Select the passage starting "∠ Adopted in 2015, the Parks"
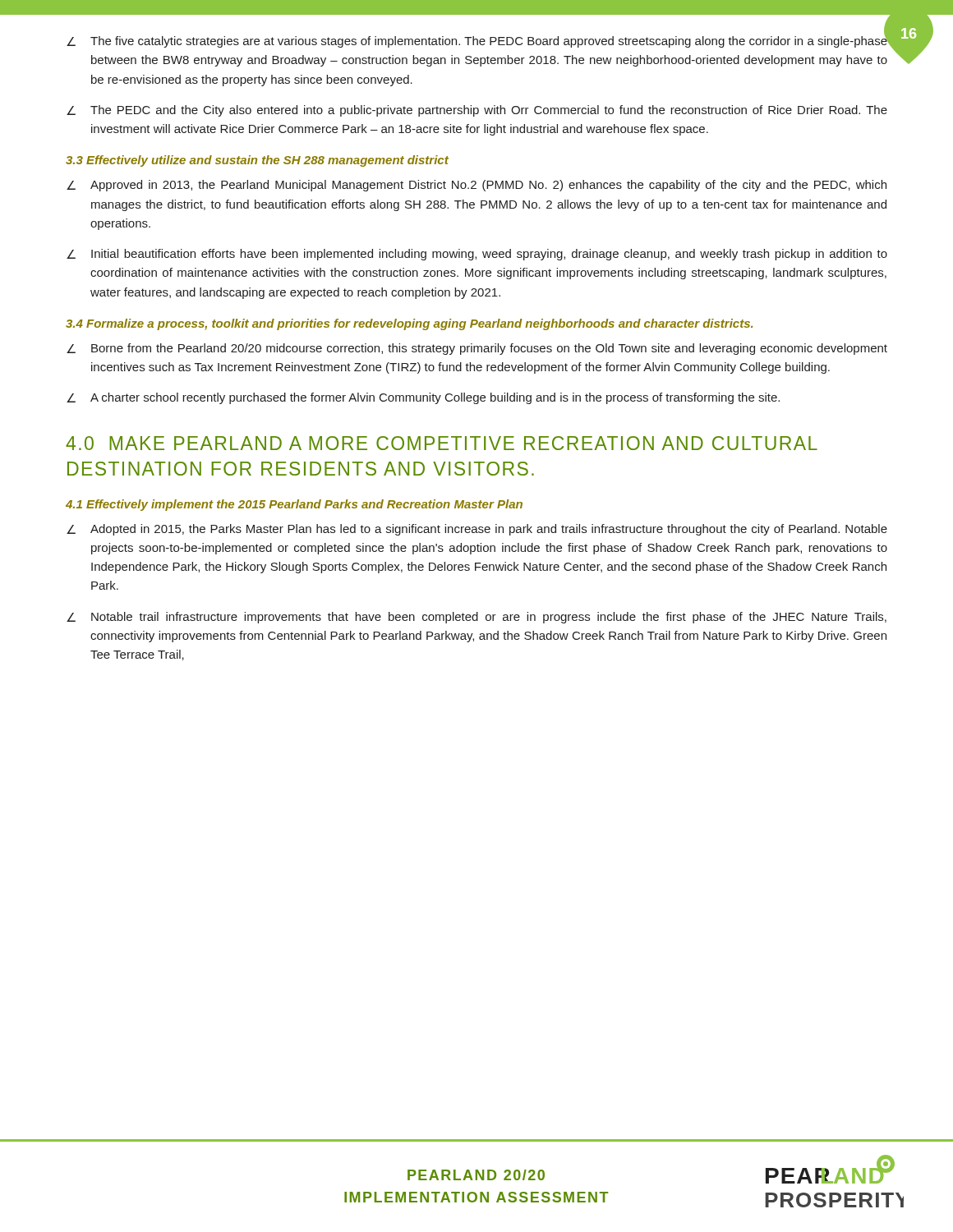 point(476,557)
